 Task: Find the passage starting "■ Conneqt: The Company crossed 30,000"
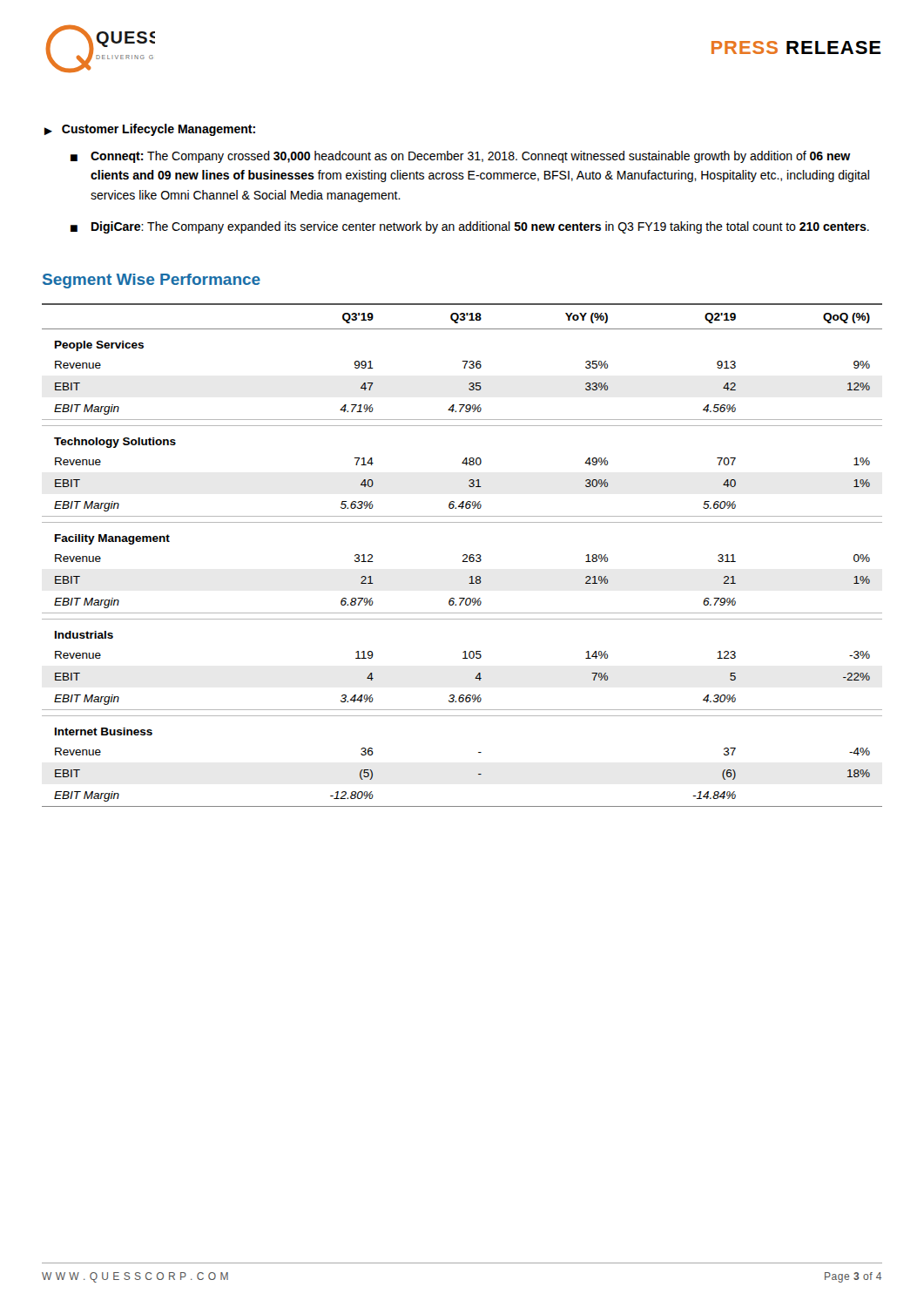point(476,176)
